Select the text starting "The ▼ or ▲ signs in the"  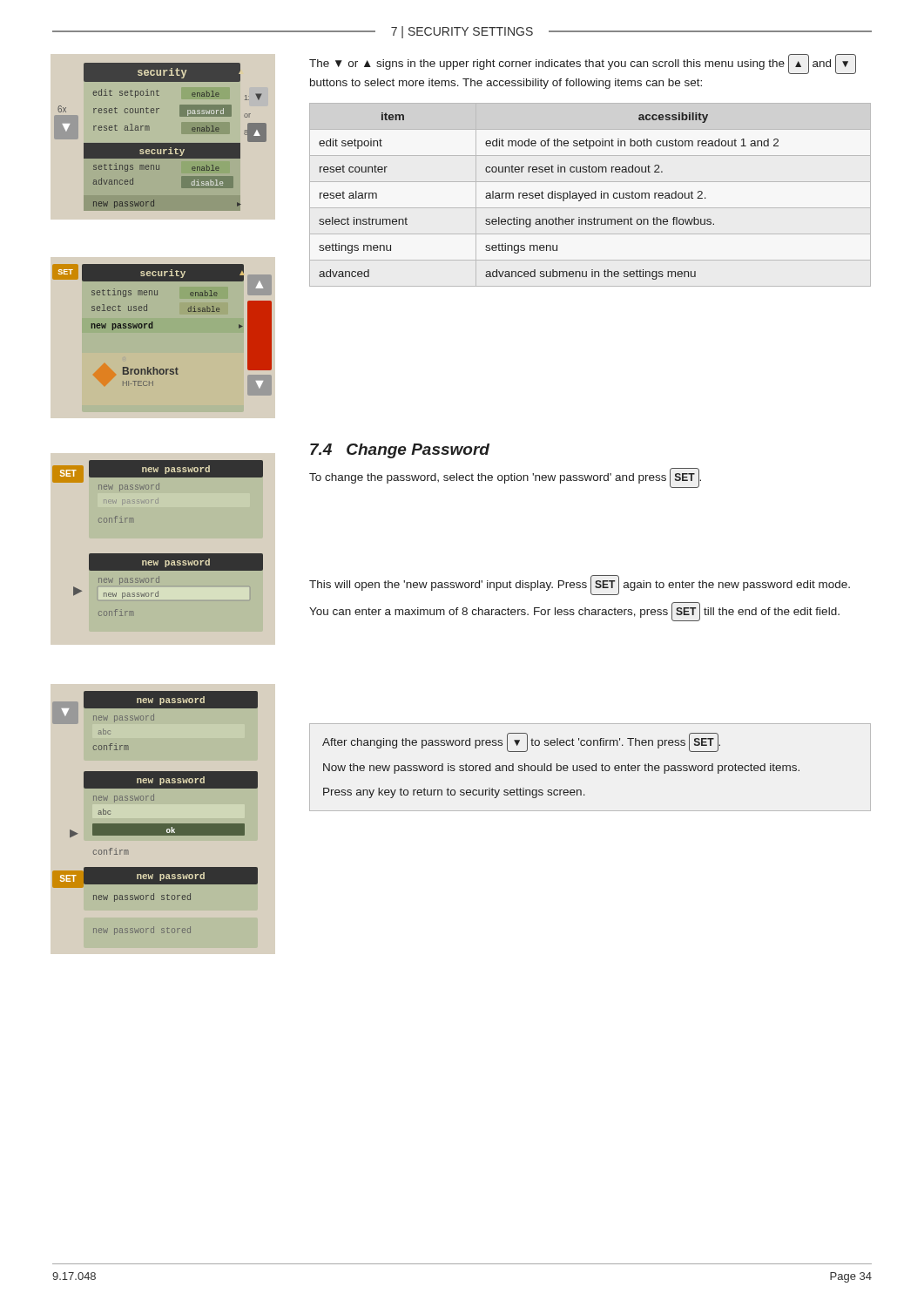point(582,71)
